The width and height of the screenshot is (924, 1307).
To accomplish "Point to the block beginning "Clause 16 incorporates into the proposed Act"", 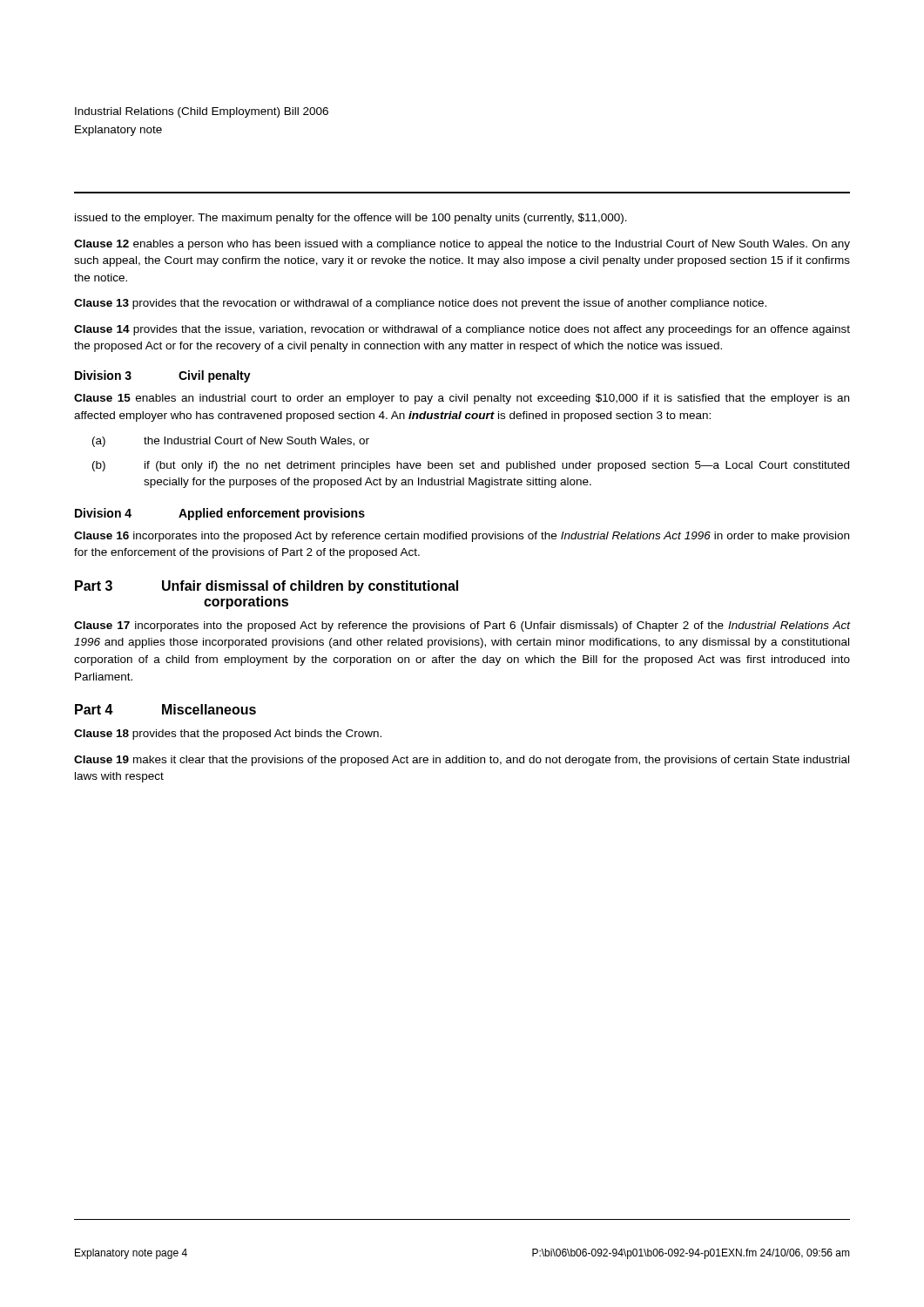I will tap(462, 544).
